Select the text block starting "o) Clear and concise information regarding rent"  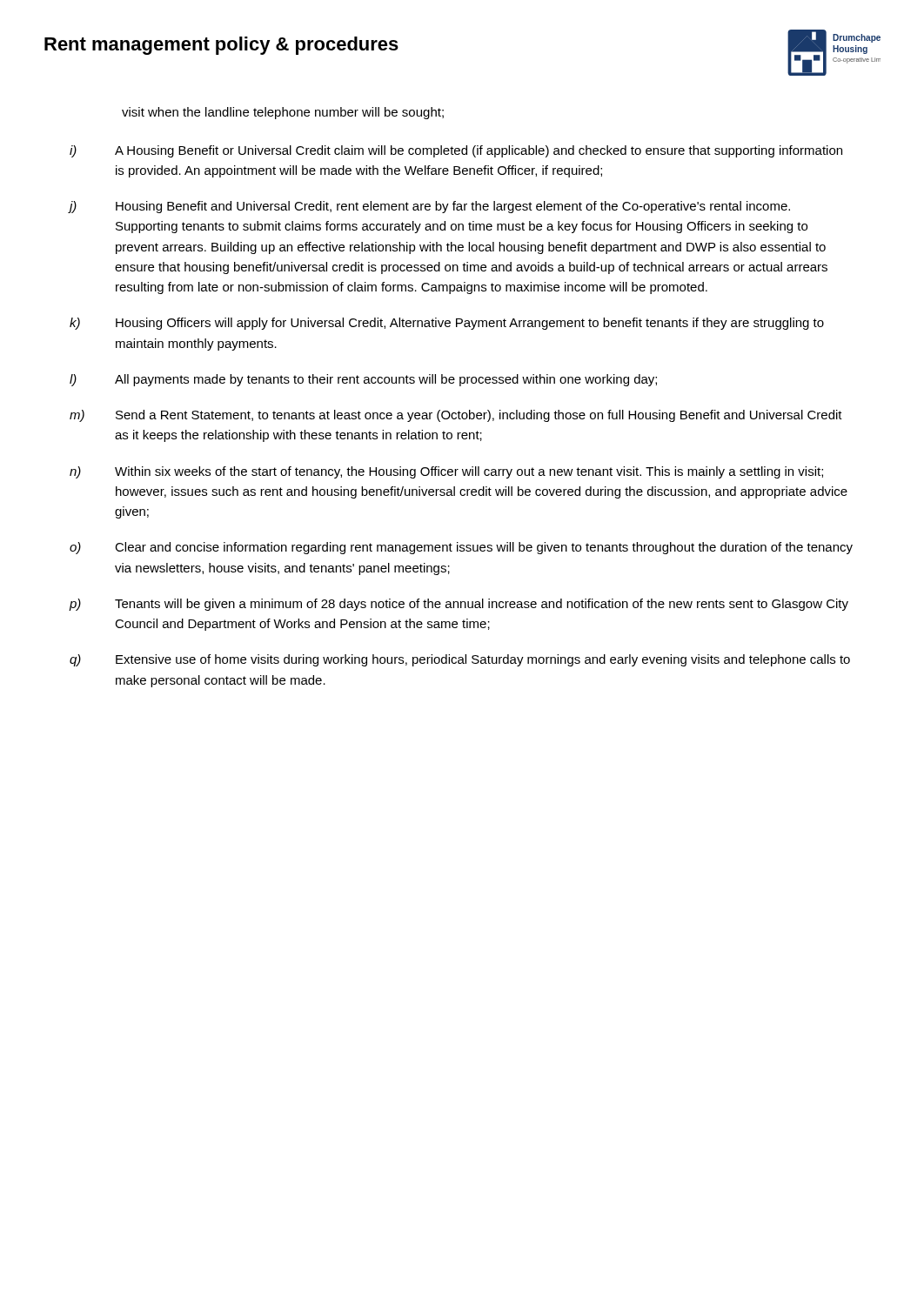pyautogui.click(x=462, y=557)
